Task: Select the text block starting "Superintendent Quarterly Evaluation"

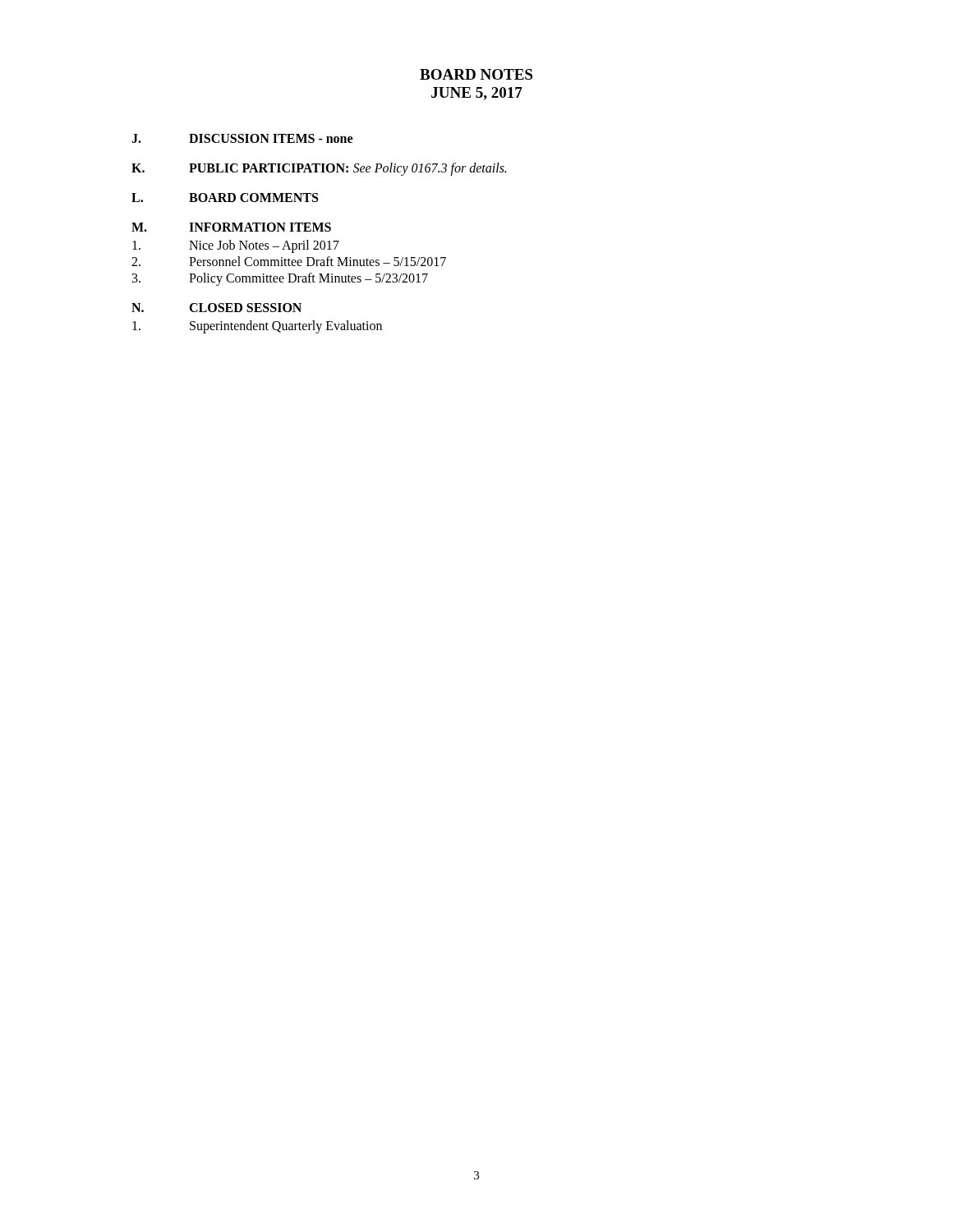Action: coord(257,326)
